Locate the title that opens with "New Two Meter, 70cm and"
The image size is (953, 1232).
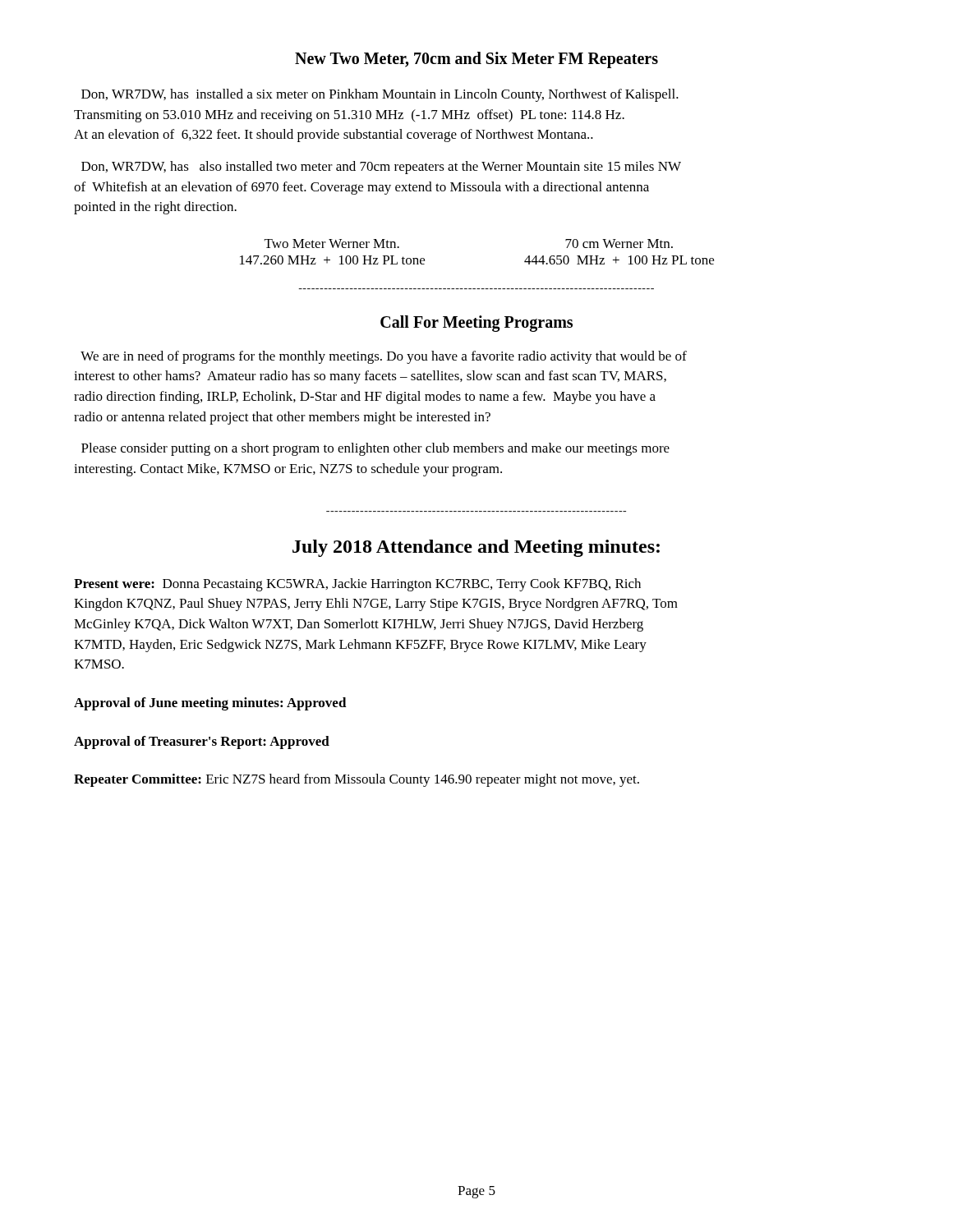pyautogui.click(x=476, y=58)
